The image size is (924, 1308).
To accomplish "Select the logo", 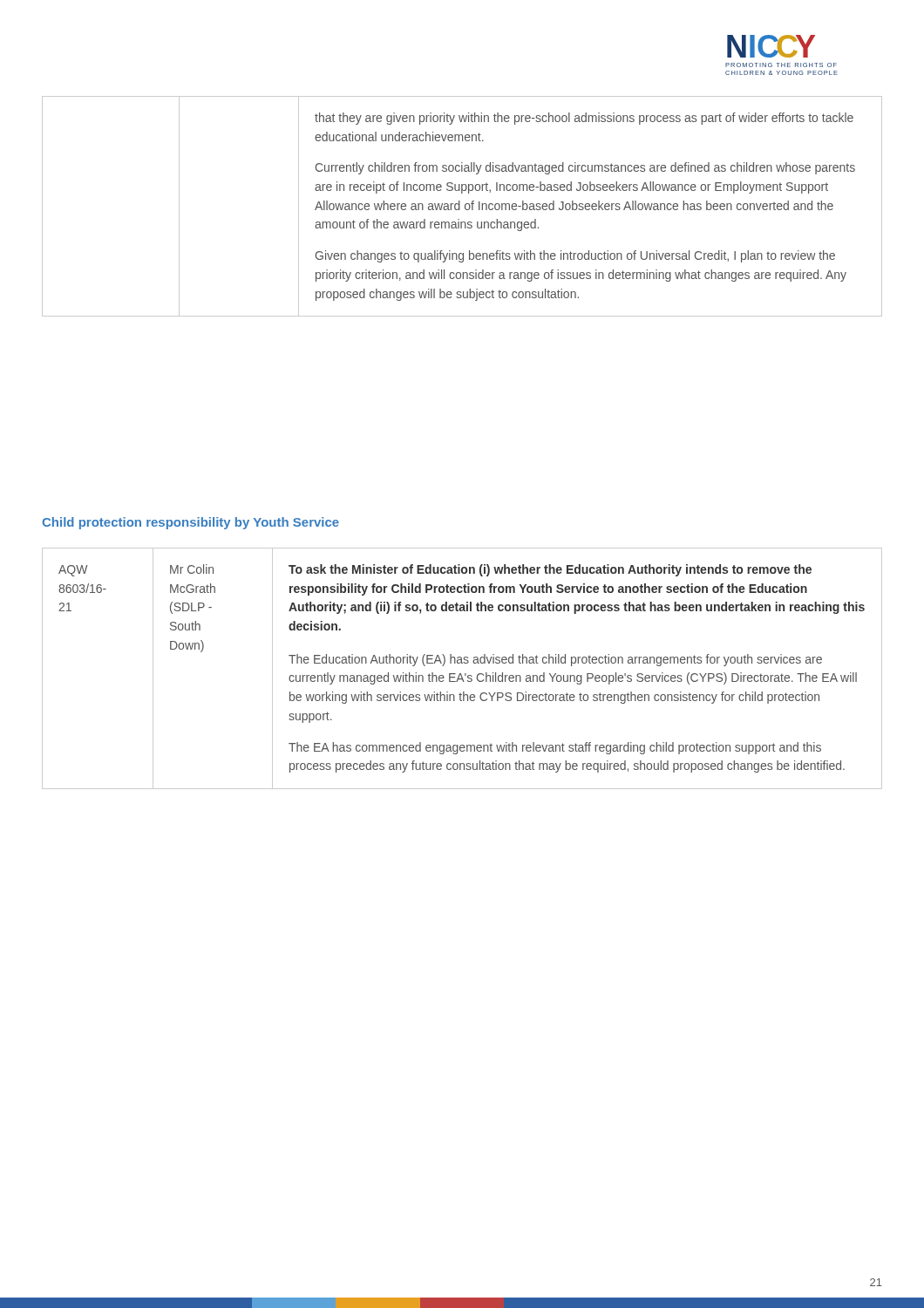I will tap(804, 52).
